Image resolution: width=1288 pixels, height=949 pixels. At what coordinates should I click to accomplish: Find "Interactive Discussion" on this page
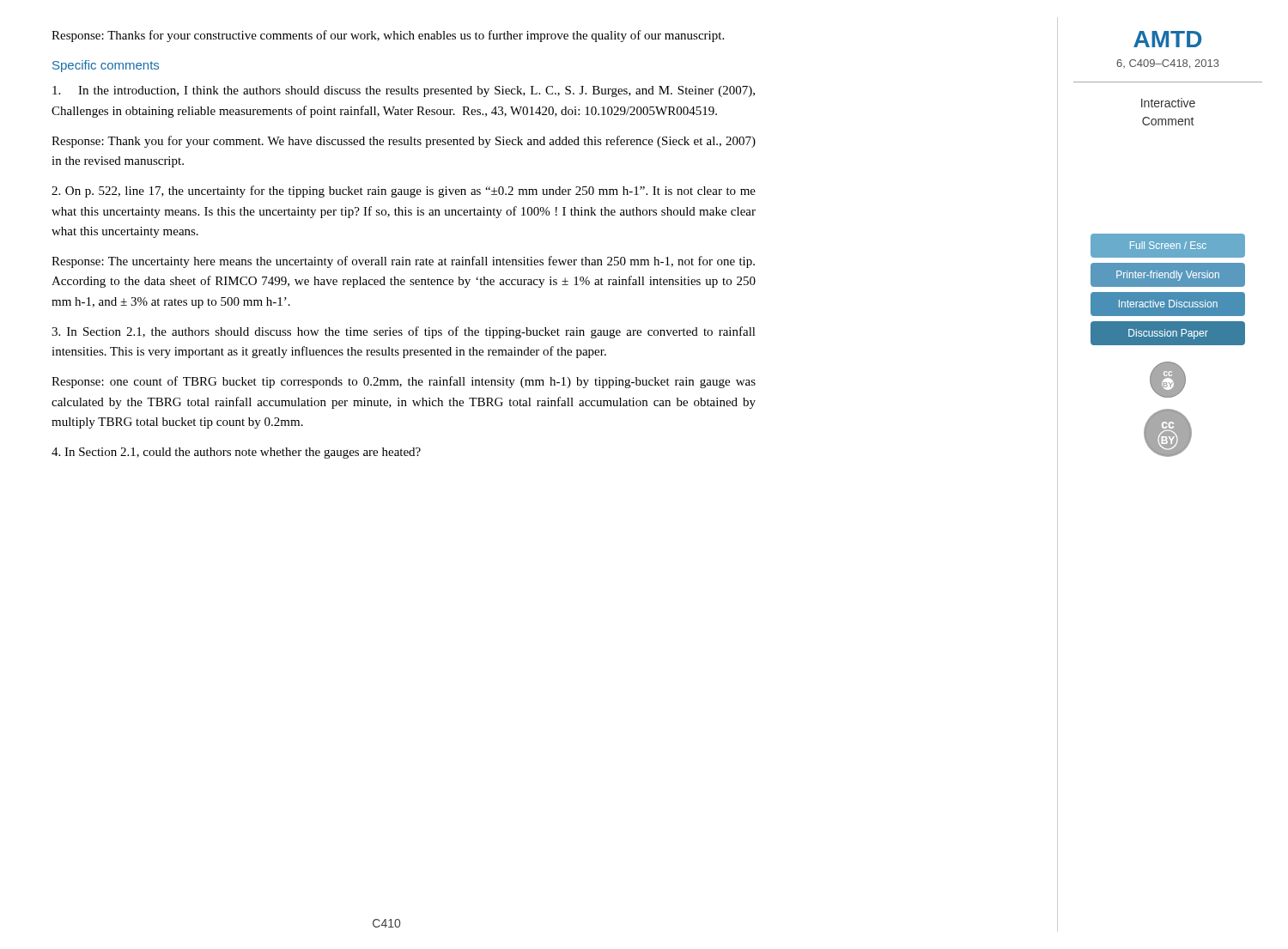point(1168,304)
